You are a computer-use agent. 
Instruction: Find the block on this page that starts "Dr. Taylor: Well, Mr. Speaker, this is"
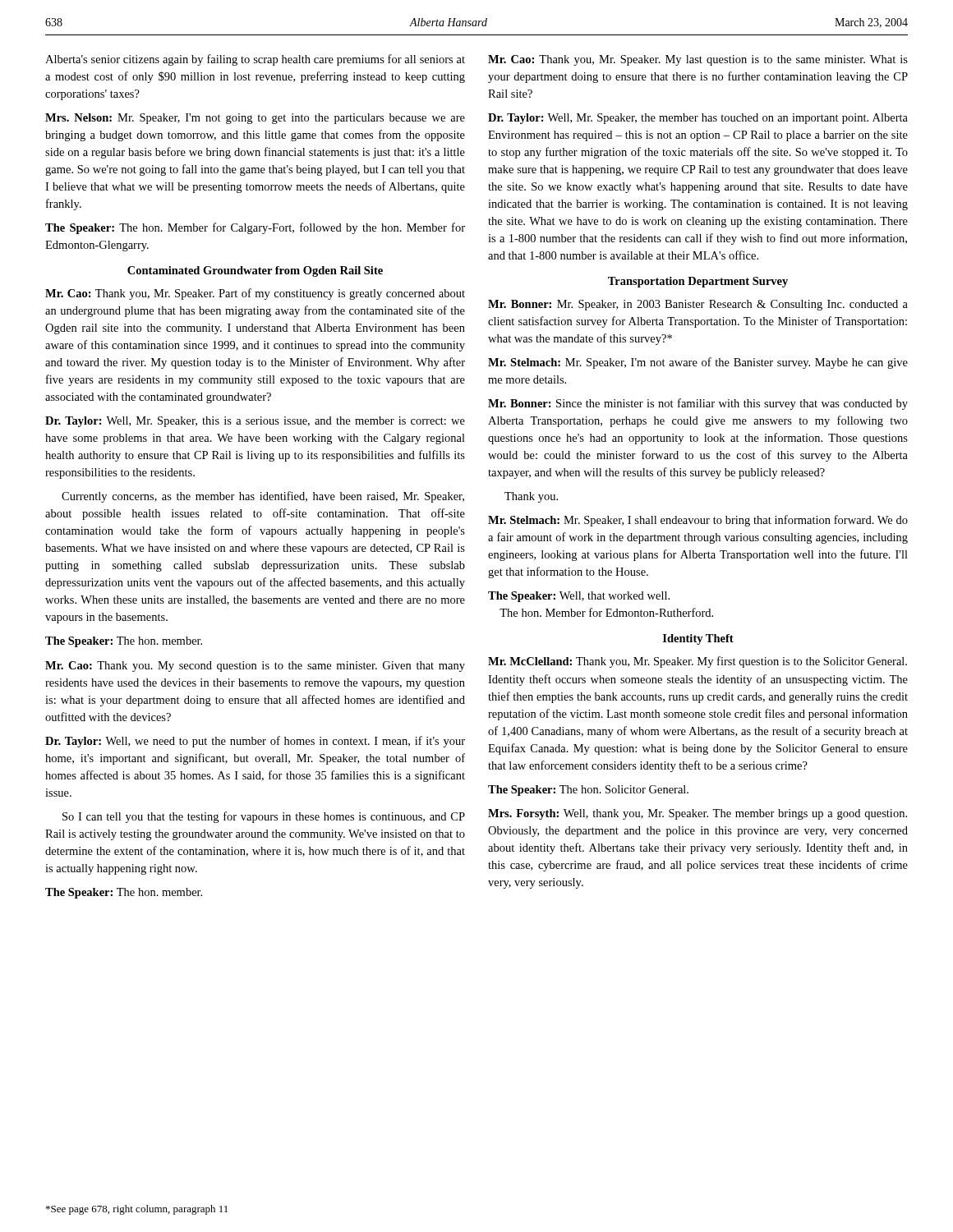coord(255,447)
